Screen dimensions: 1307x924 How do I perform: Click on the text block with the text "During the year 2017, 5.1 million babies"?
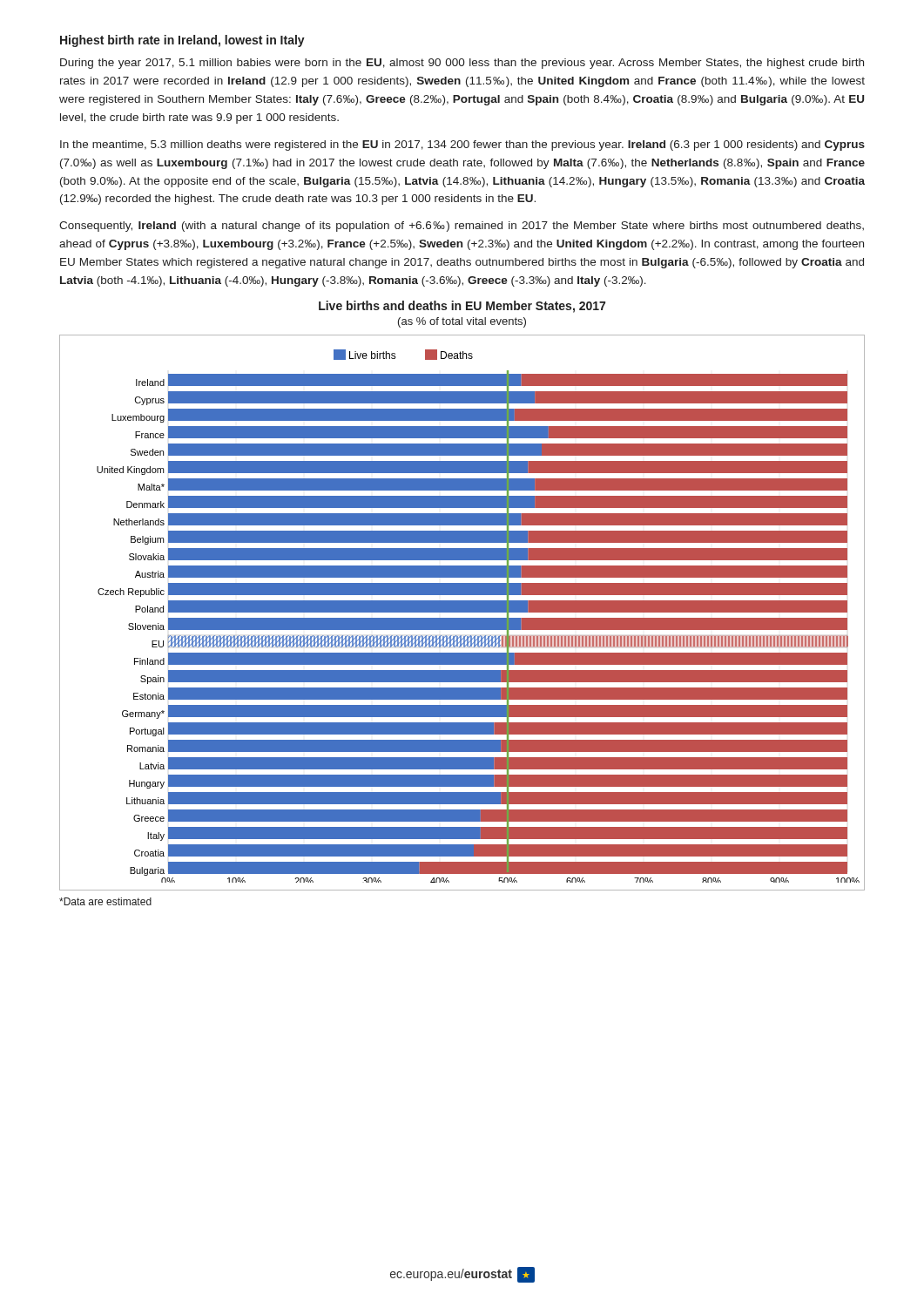(x=462, y=90)
